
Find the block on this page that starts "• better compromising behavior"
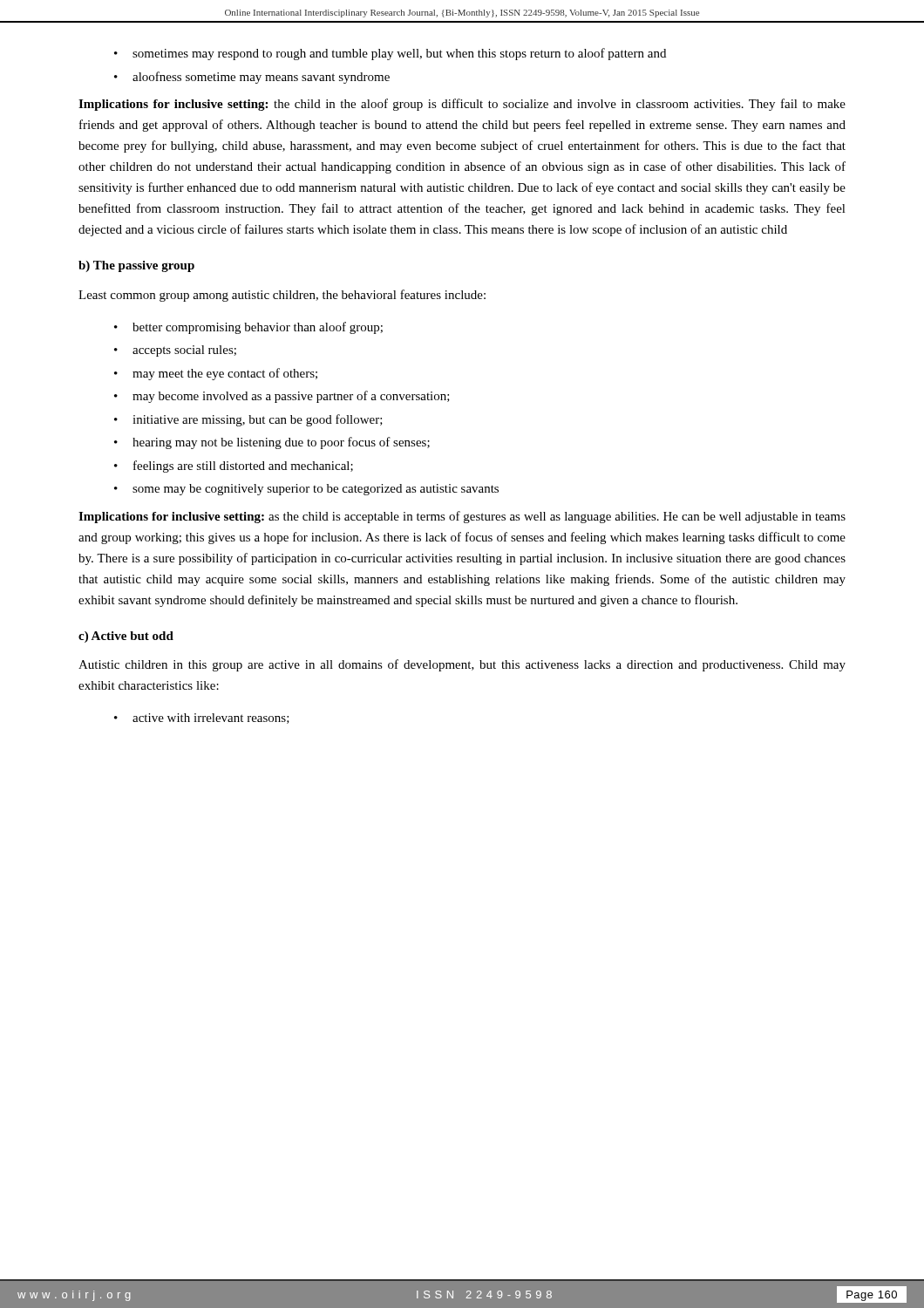coord(248,328)
